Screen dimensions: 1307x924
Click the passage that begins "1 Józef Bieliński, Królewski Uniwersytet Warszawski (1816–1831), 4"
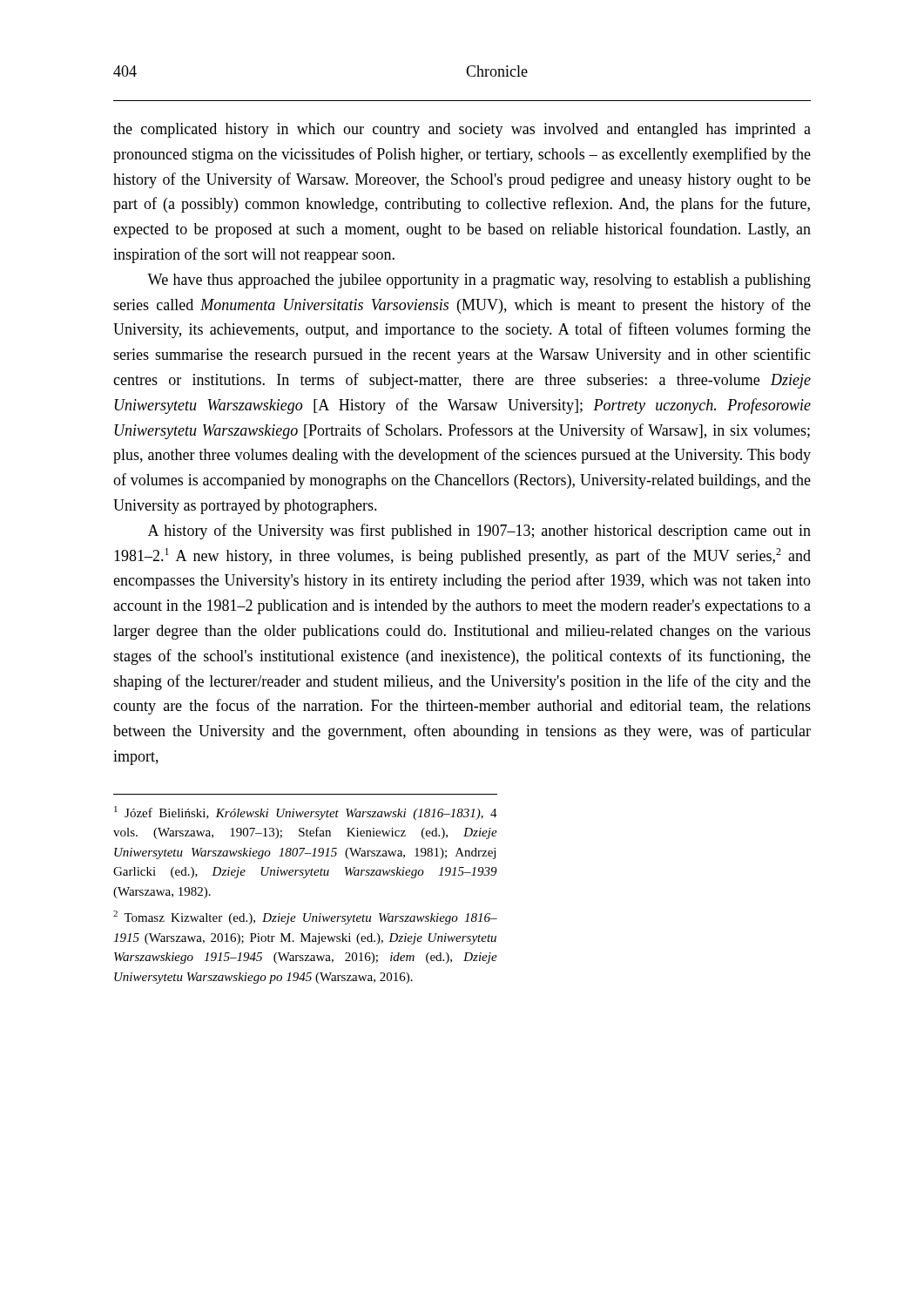click(305, 851)
